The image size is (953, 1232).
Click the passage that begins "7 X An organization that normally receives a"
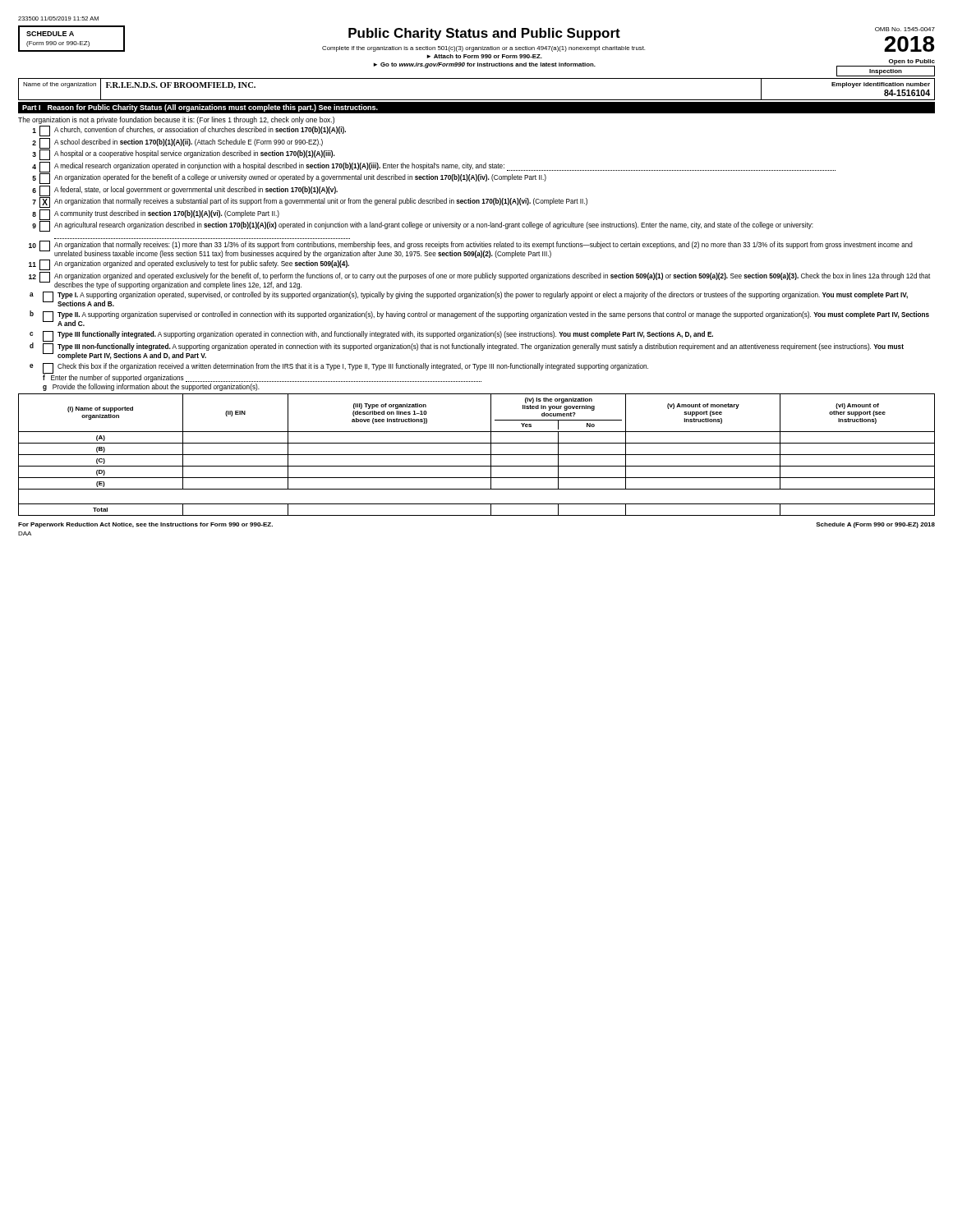pos(476,202)
